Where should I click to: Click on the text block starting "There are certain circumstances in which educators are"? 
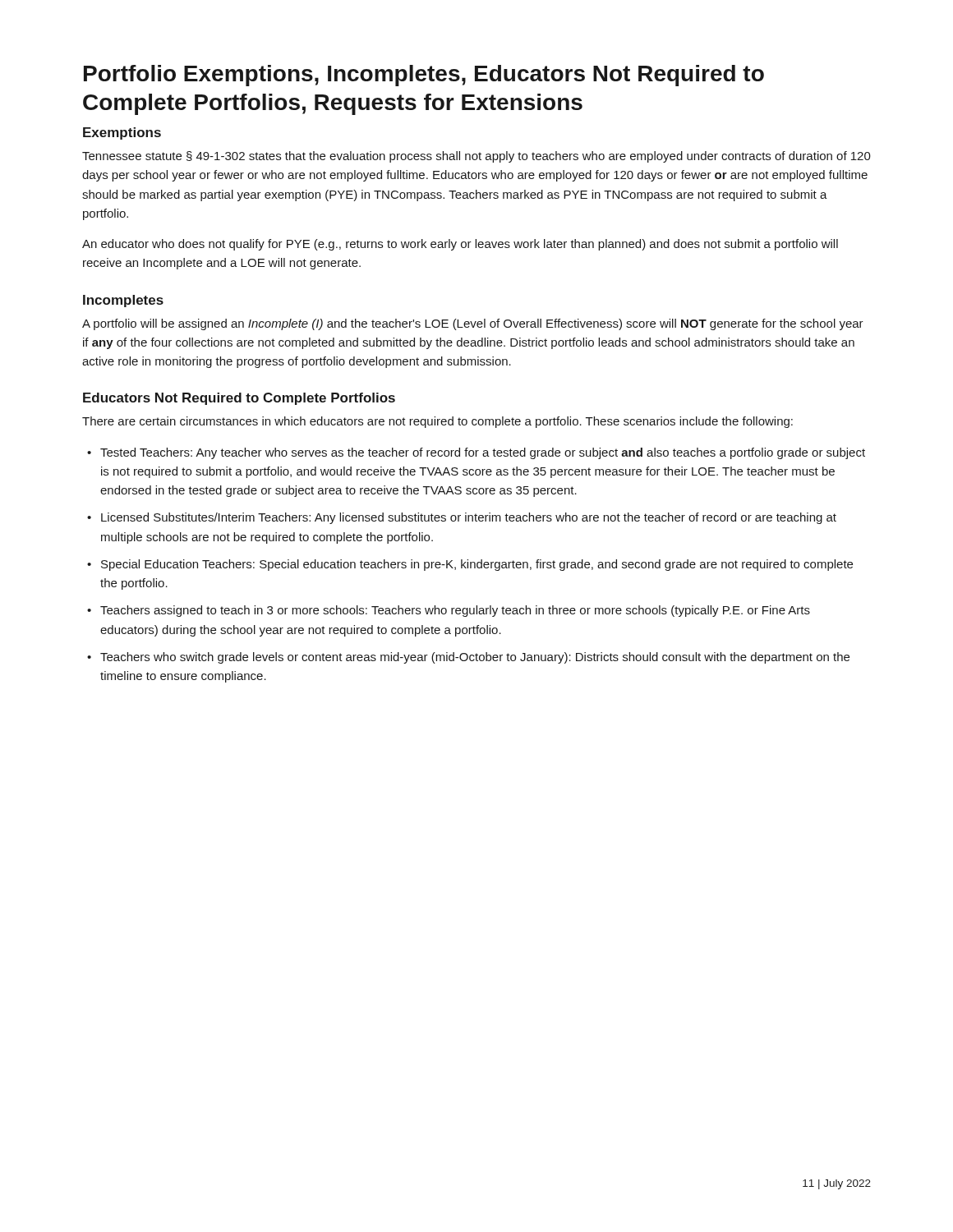click(476, 421)
